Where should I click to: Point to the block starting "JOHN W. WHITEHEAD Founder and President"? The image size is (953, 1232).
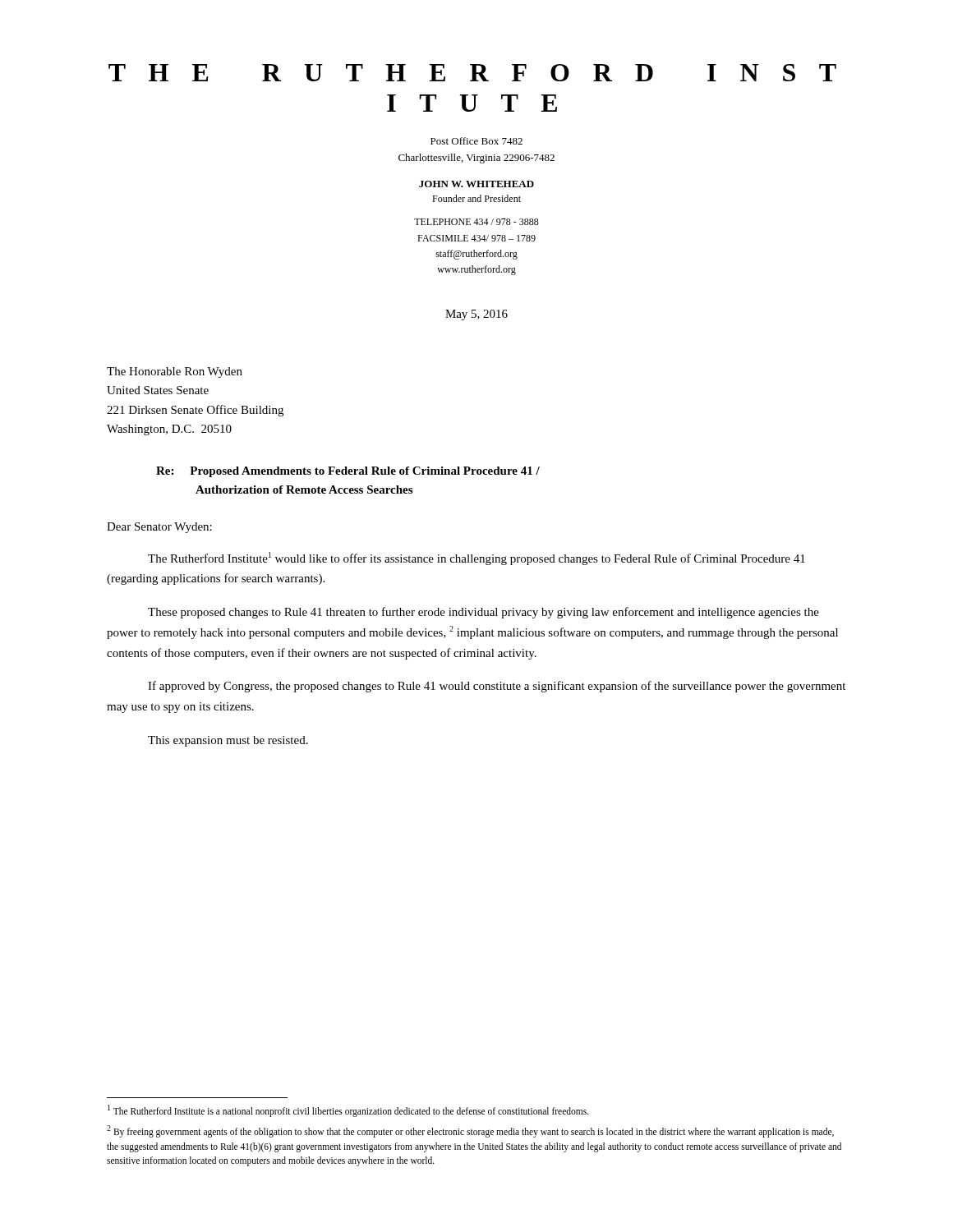click(x=476, y=191)
